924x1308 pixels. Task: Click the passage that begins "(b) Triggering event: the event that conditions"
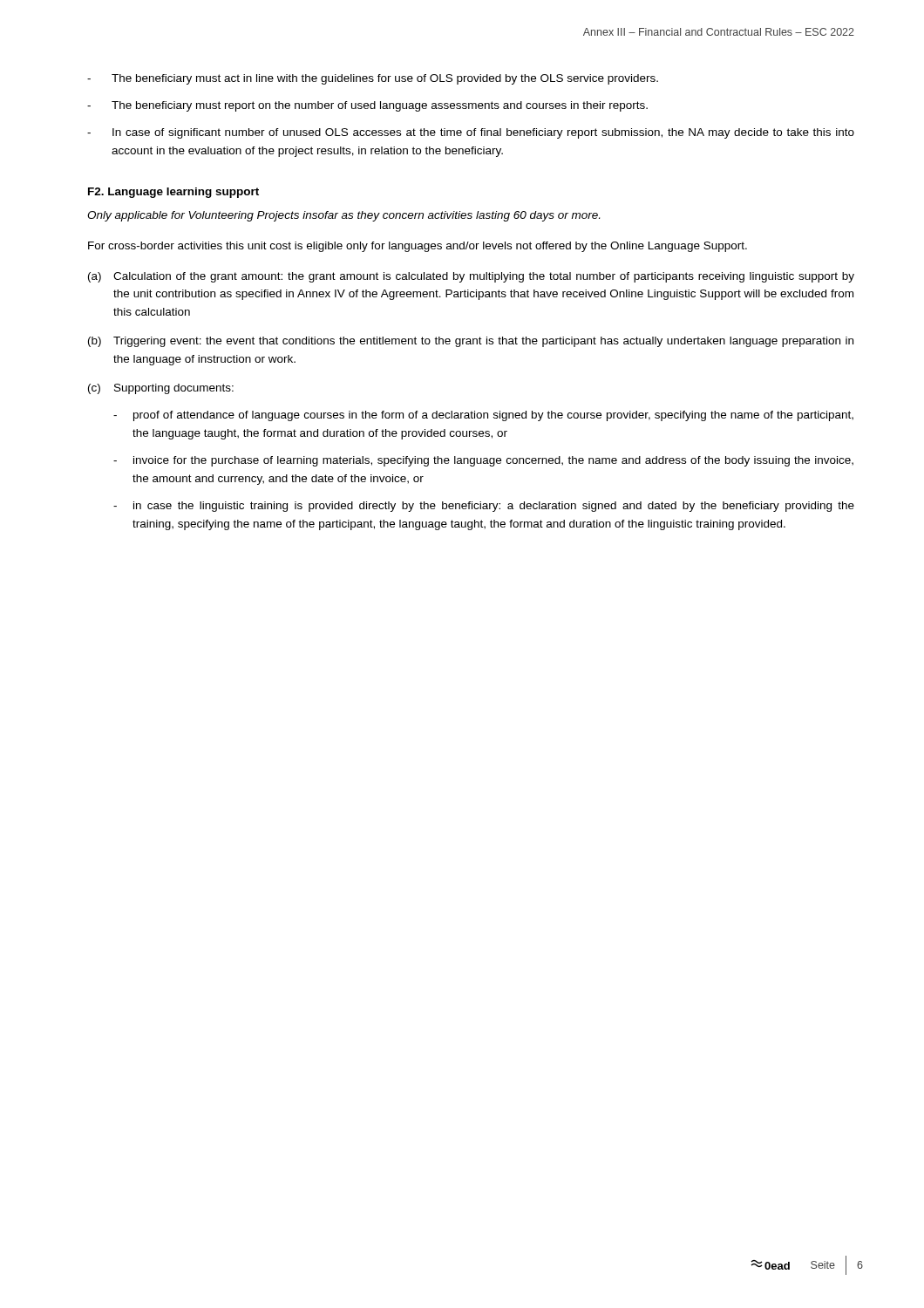point(471,351)
